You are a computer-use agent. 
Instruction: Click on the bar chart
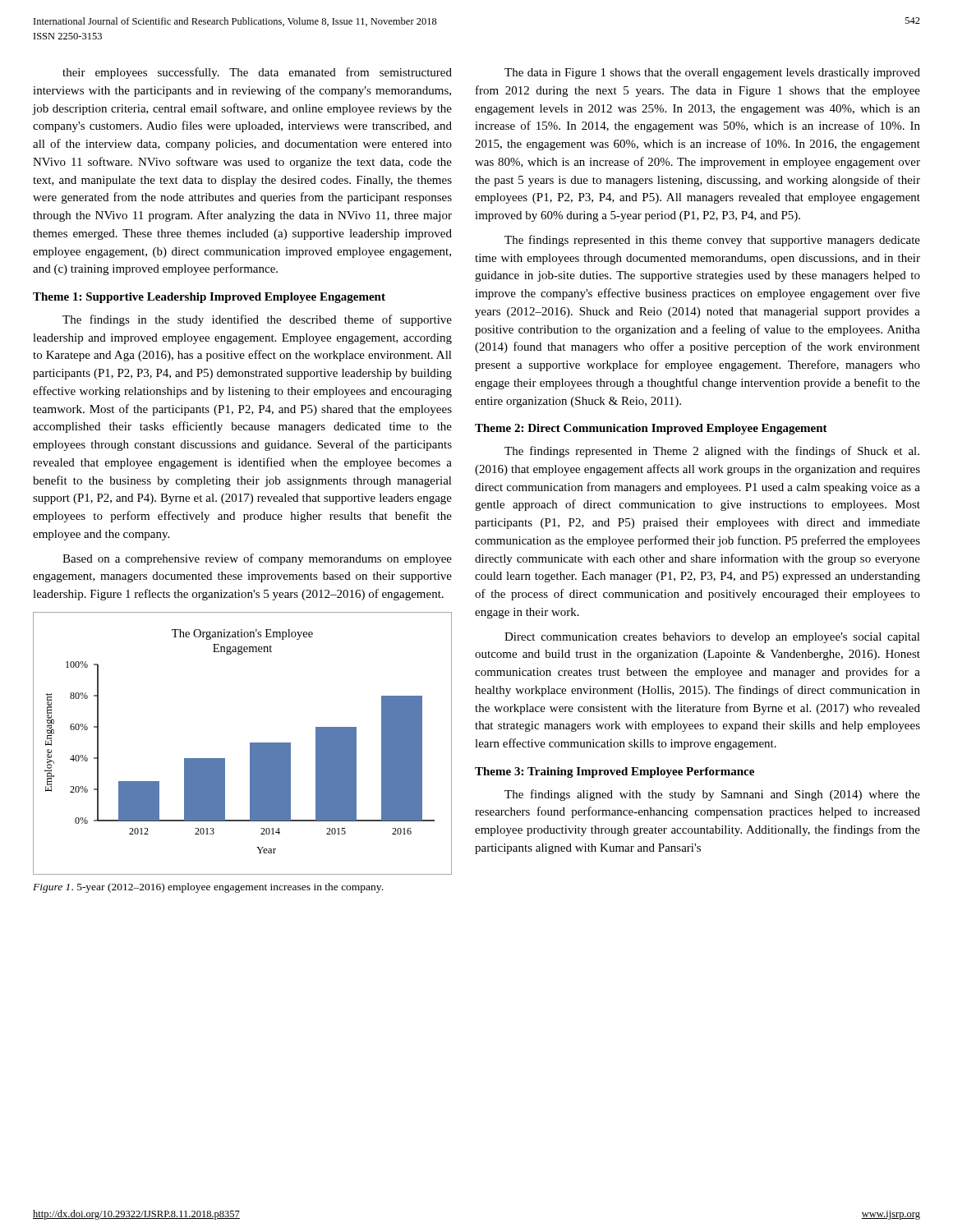pyautogui.click(x=242, y=743)
